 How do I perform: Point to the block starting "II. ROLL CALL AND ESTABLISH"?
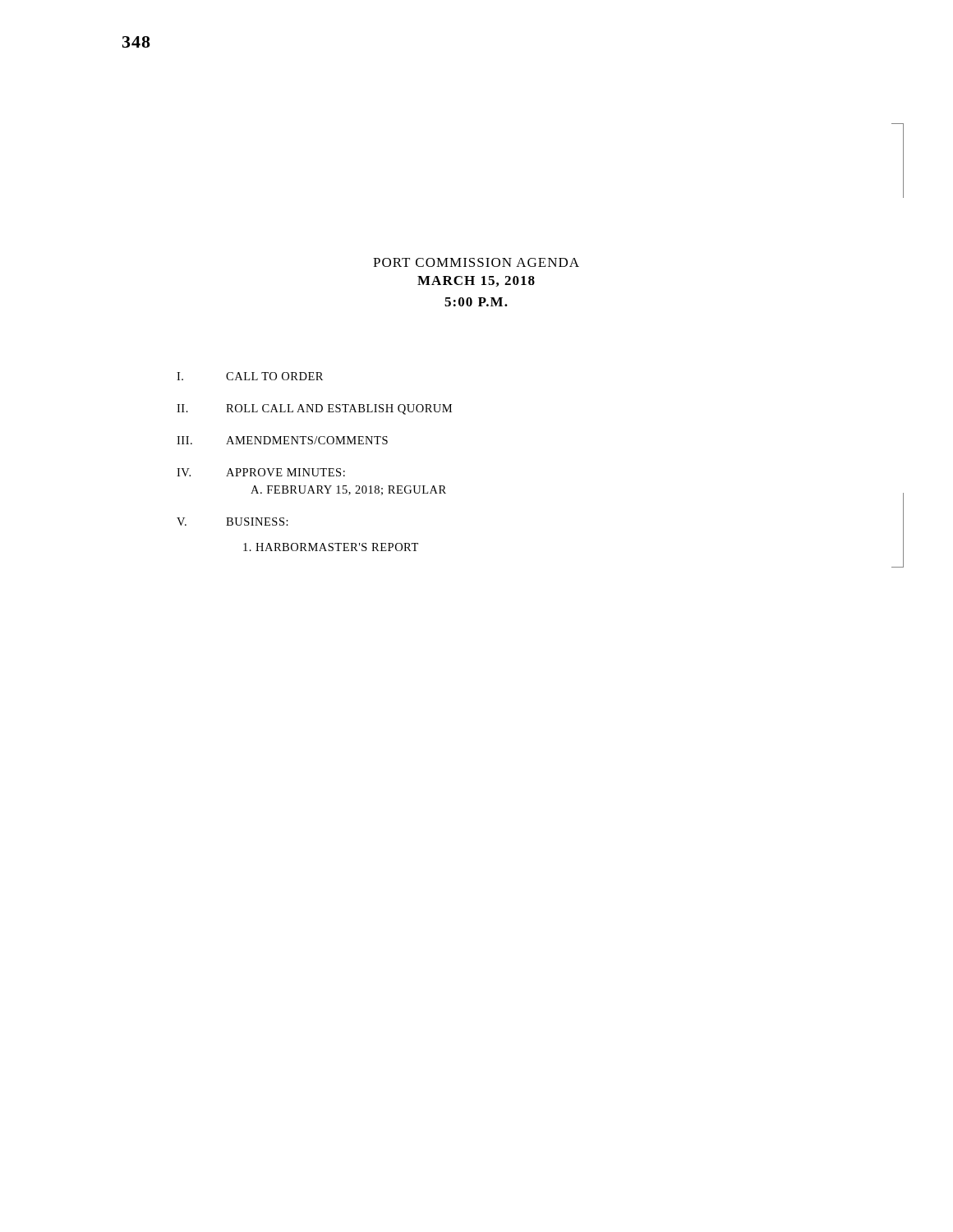[x=315, y=409]
